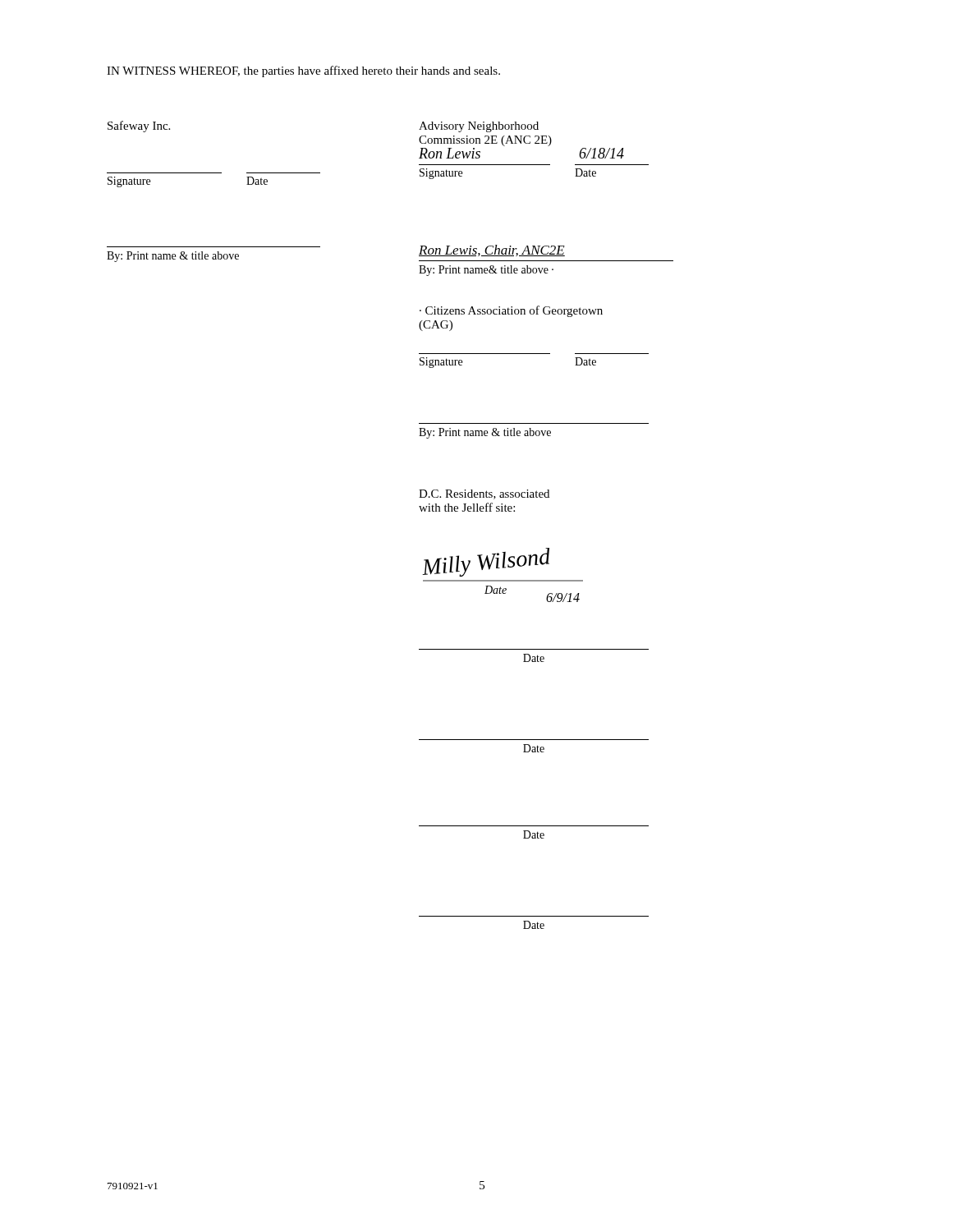Point to the region starting "Safeway Inc."
This screenshot has width=964, height=1232.
pyautogui.click(x=139, y=126)
